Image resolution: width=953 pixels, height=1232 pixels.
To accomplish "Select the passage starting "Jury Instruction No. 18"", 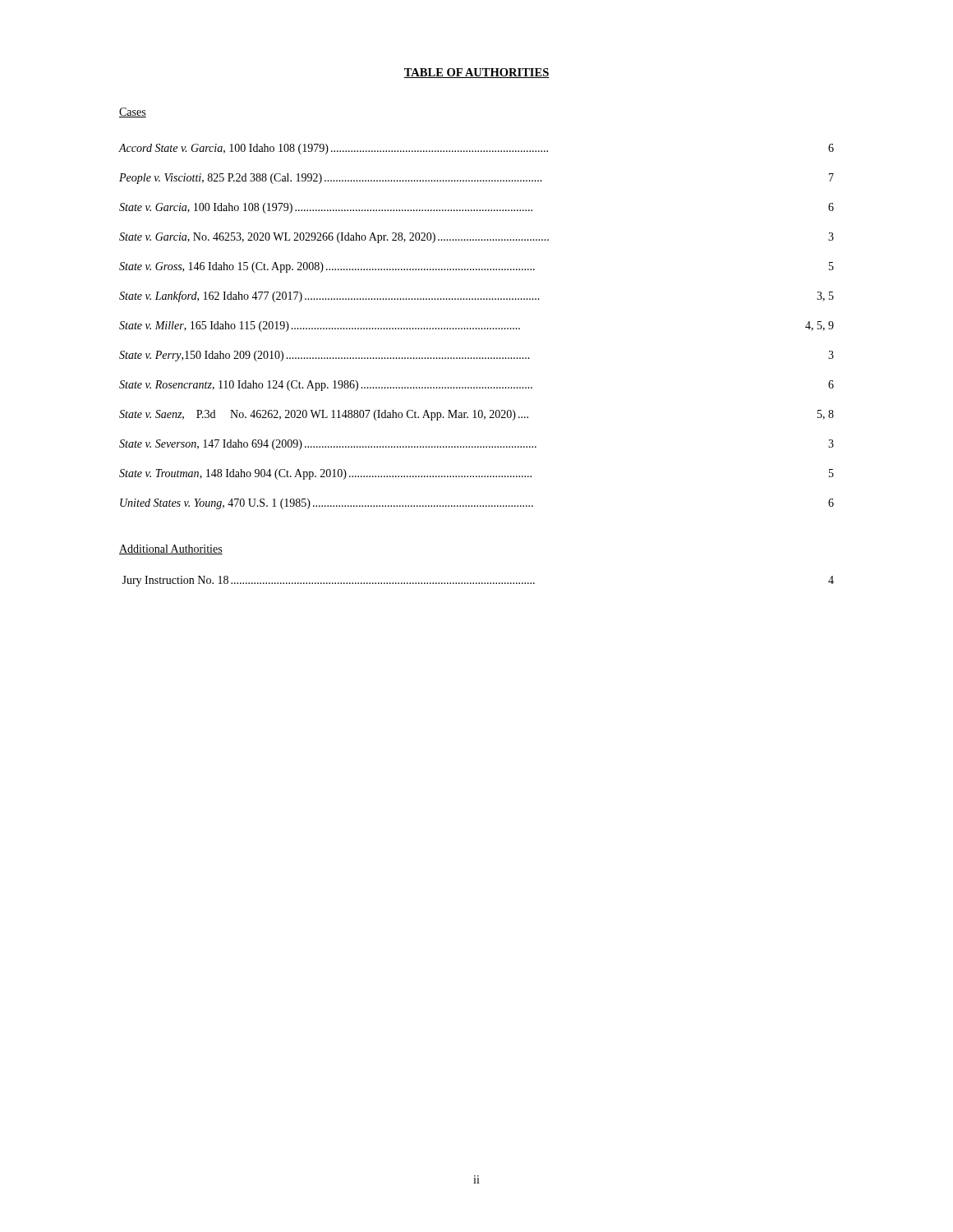I will [x=476, y=581].
